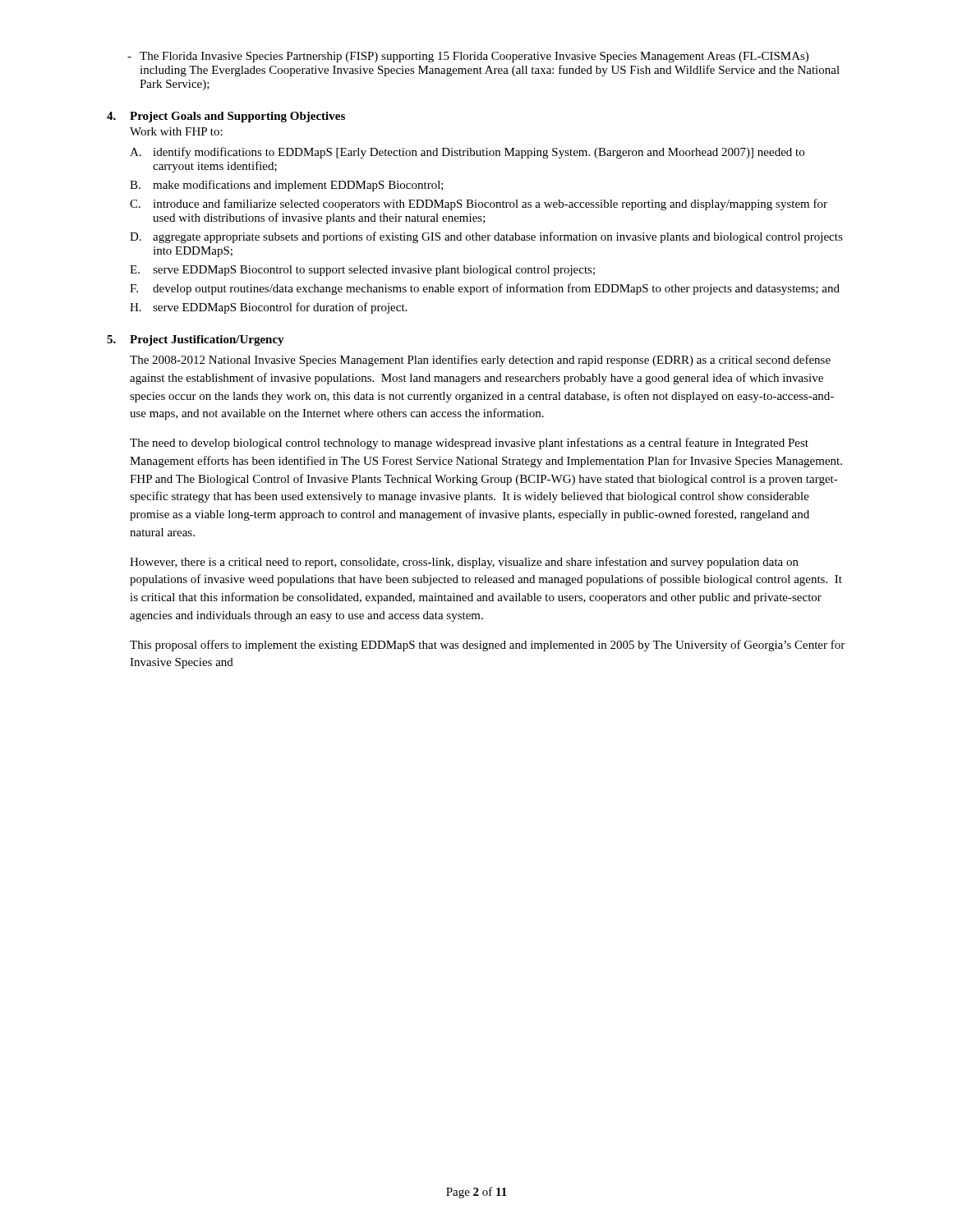Image resolution: width=953 pixels, height=1232 pixels.
Task: Select the list item that says "- The Florida Invasive"
Action: coord(476,70)
